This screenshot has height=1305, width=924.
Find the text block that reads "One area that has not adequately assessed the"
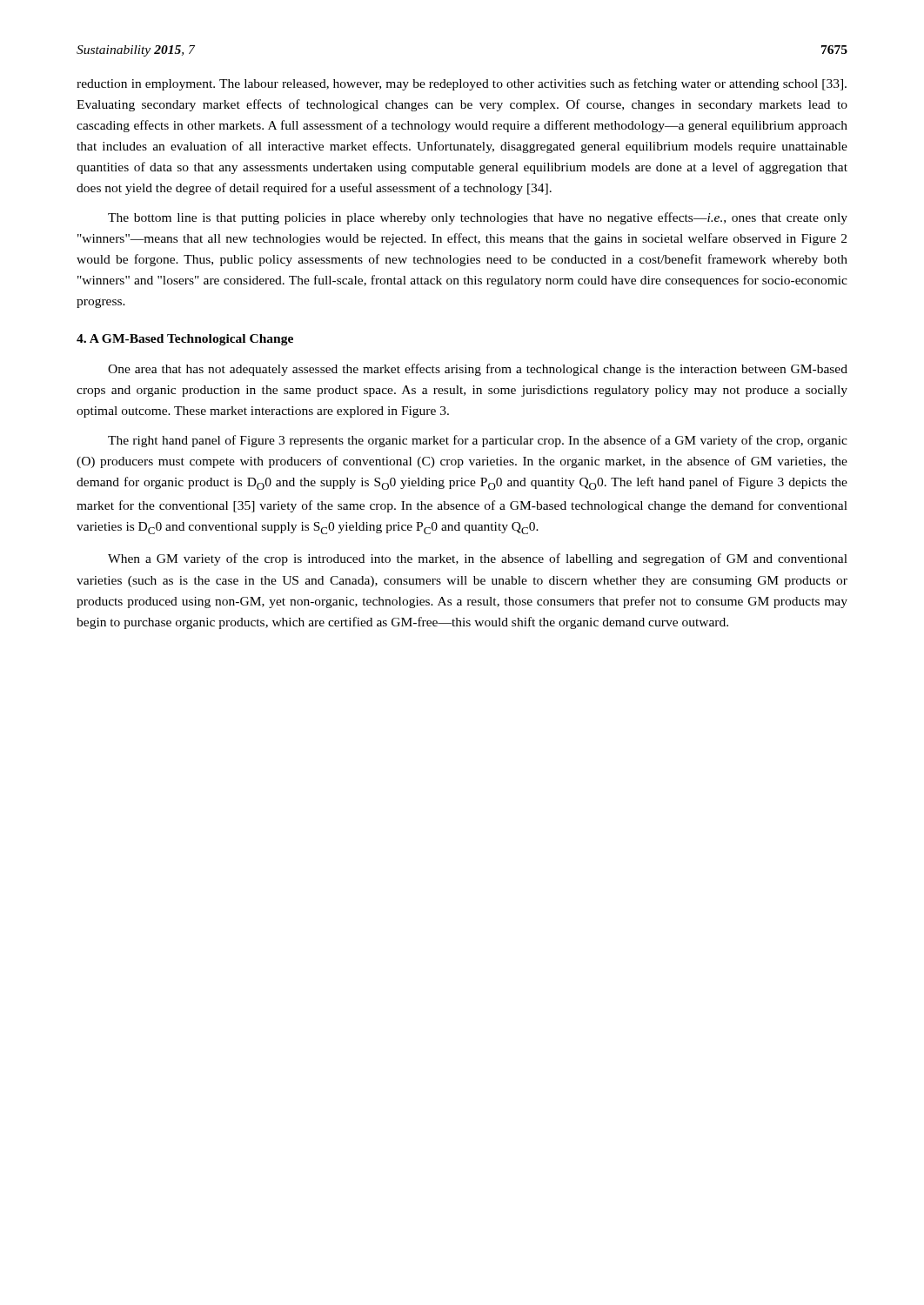click(x=462, y=390)
